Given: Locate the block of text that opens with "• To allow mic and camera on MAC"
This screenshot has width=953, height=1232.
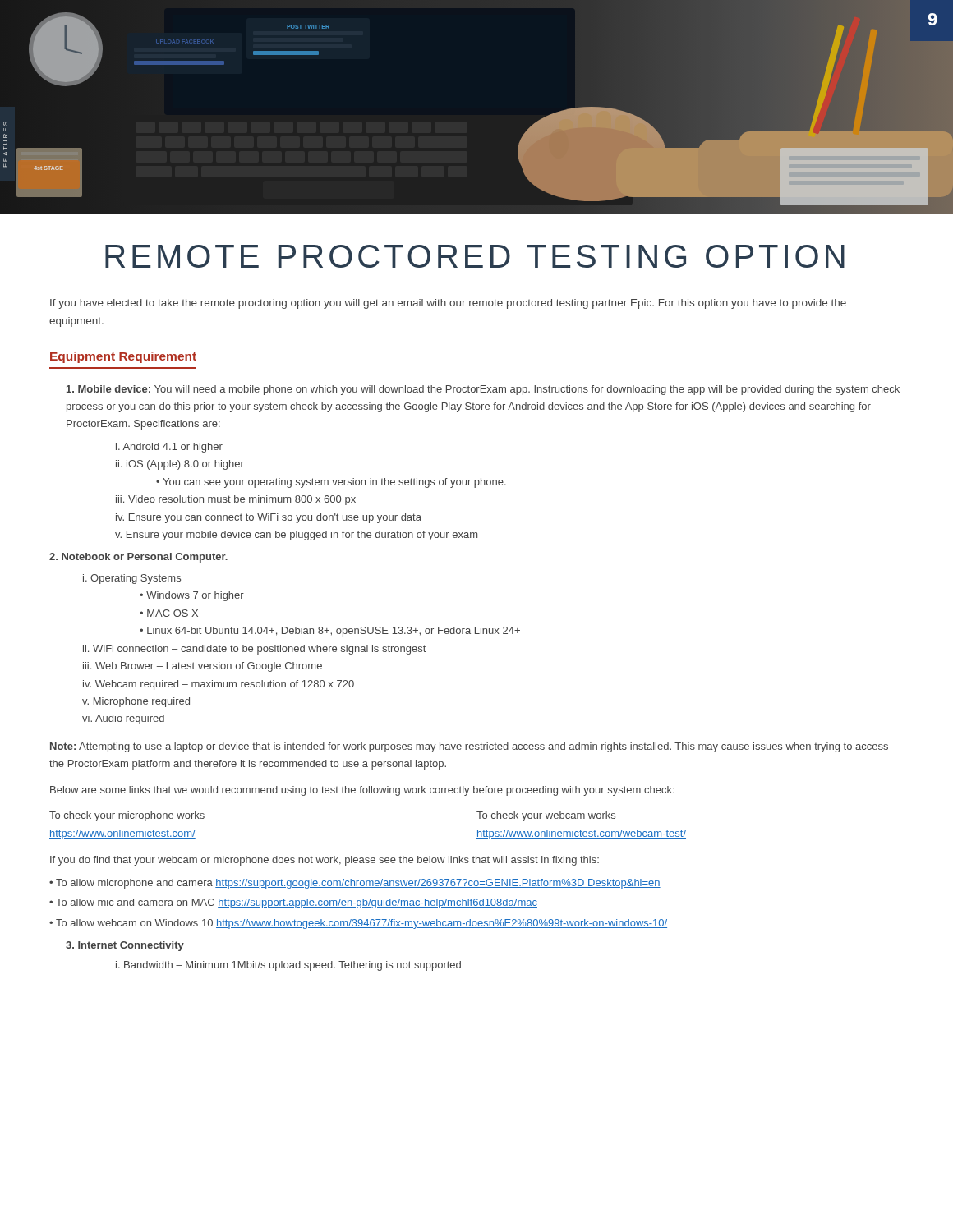Looking at the screenshot, I should 293,902.
